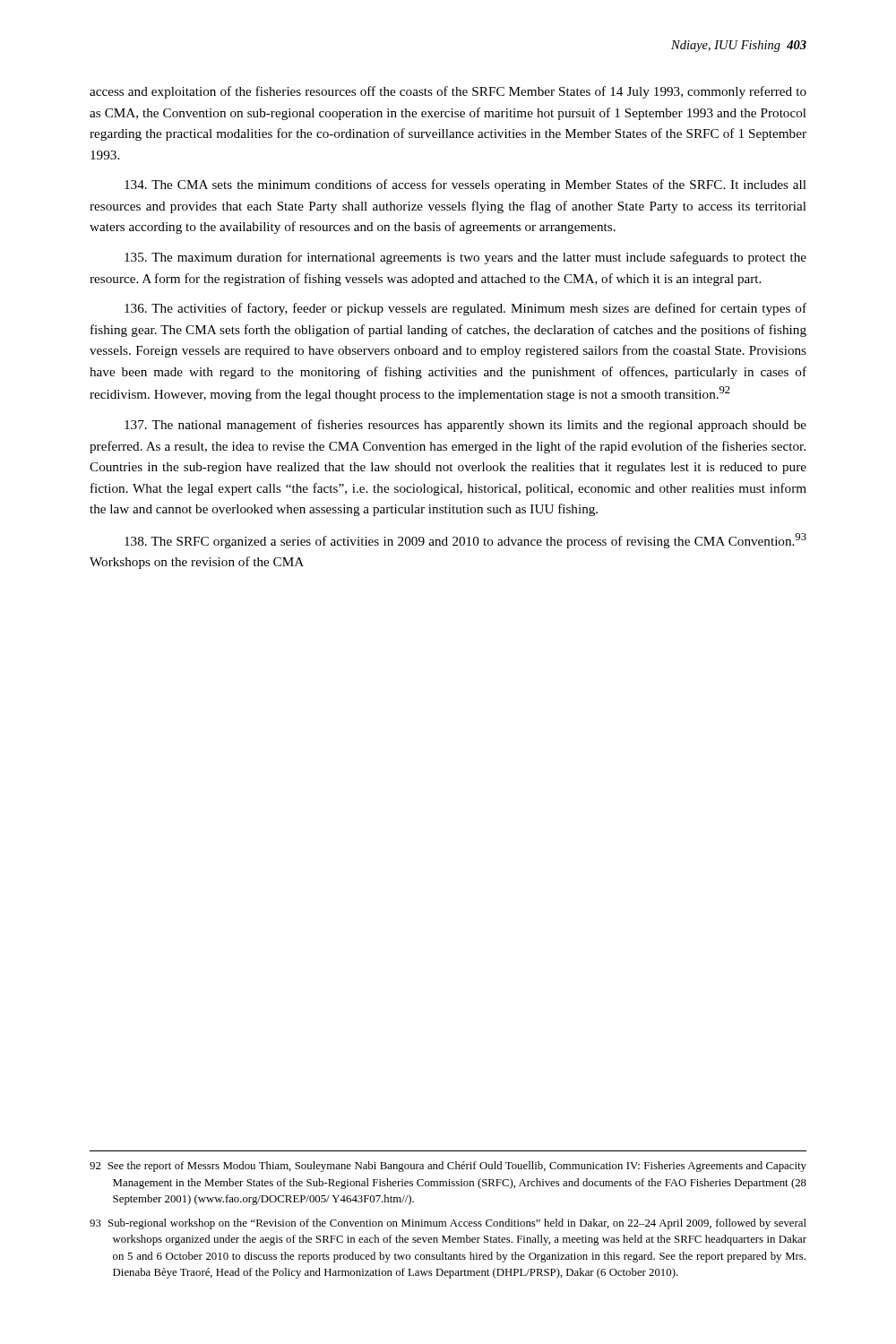
Task: Select the region starting "The maximum duration for international"
Action: 448,267
